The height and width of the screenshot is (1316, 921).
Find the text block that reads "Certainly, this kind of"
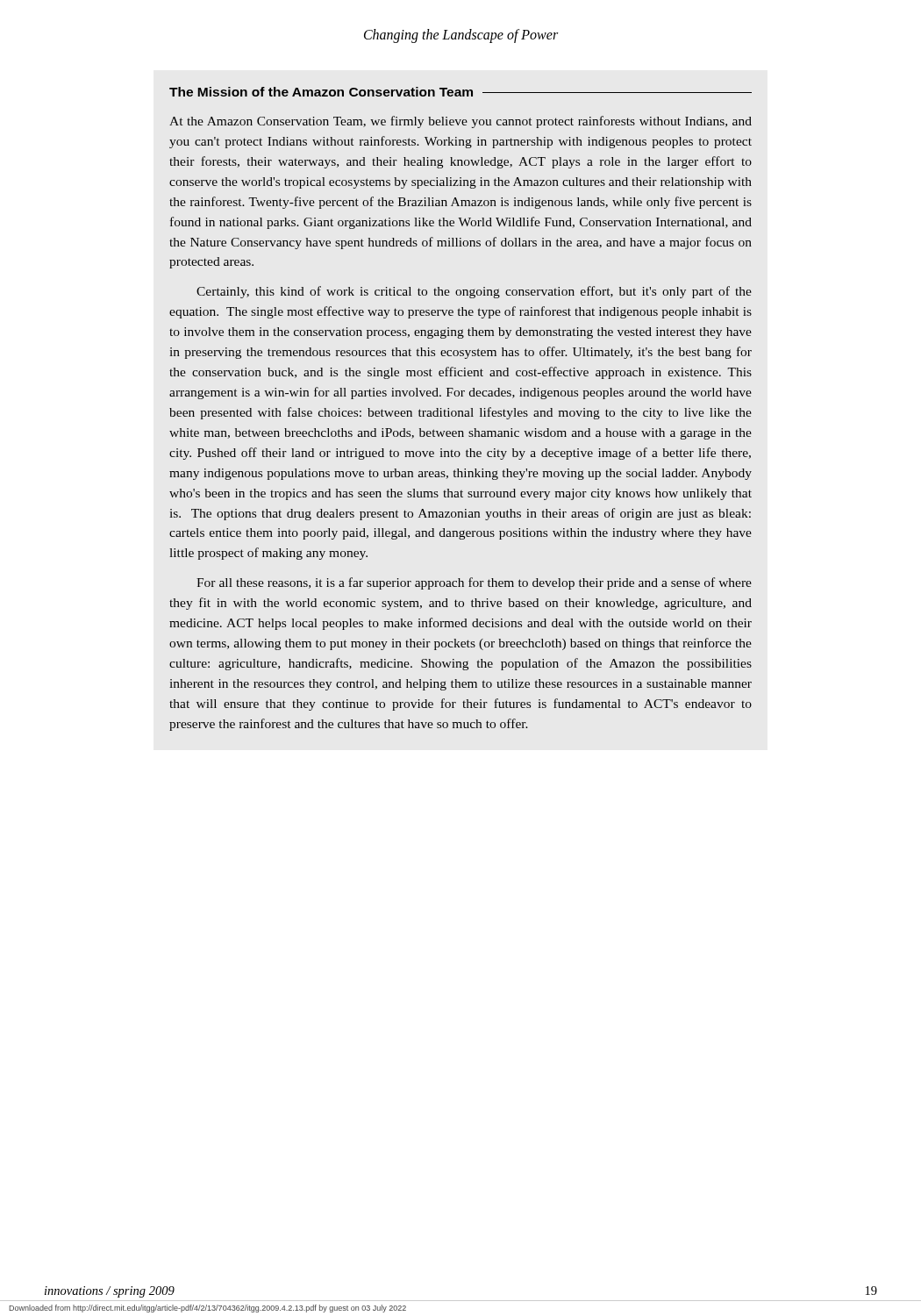tap(460, 422)
